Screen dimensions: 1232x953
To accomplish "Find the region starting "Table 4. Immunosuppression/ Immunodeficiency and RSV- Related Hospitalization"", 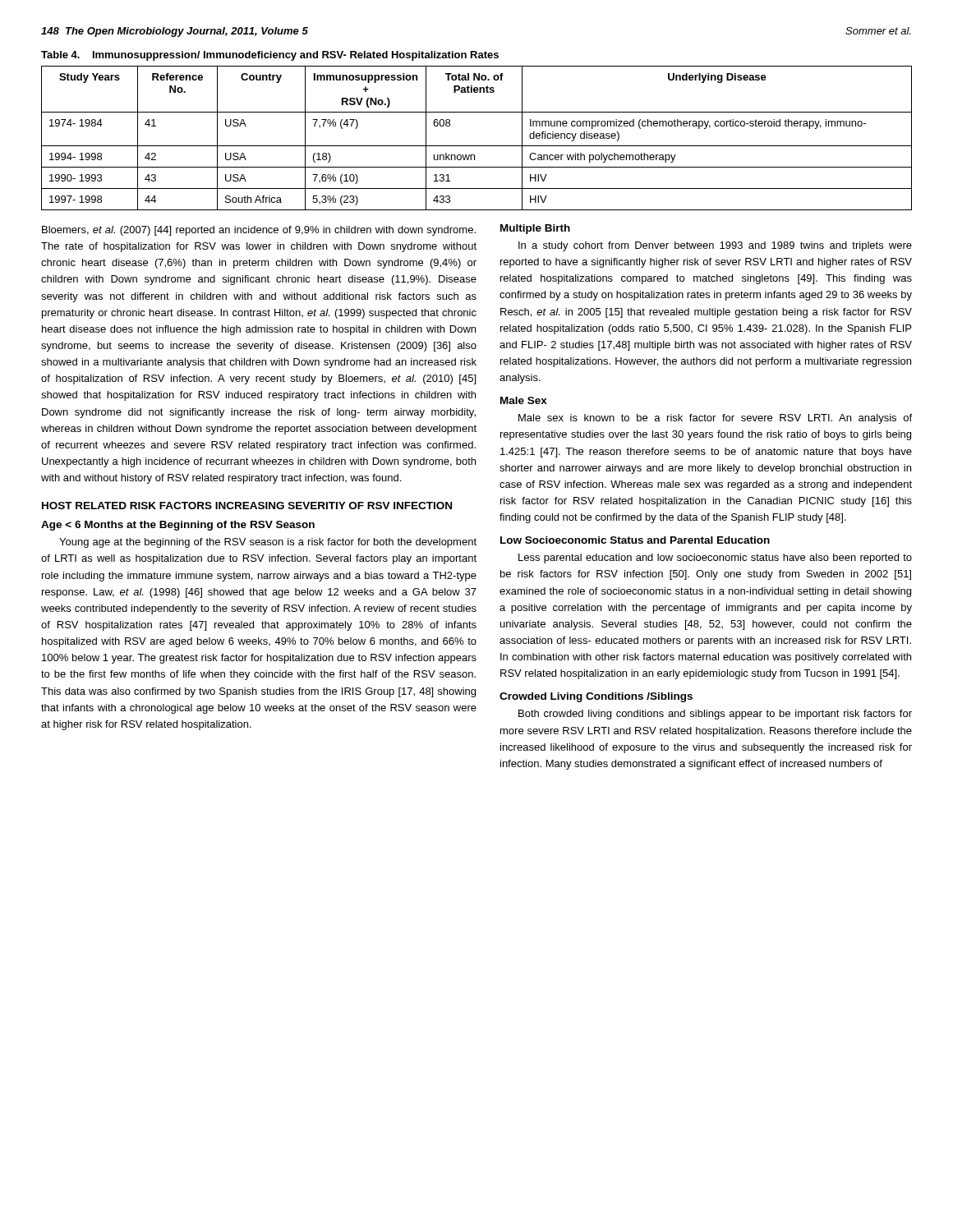I will point(270,55).
